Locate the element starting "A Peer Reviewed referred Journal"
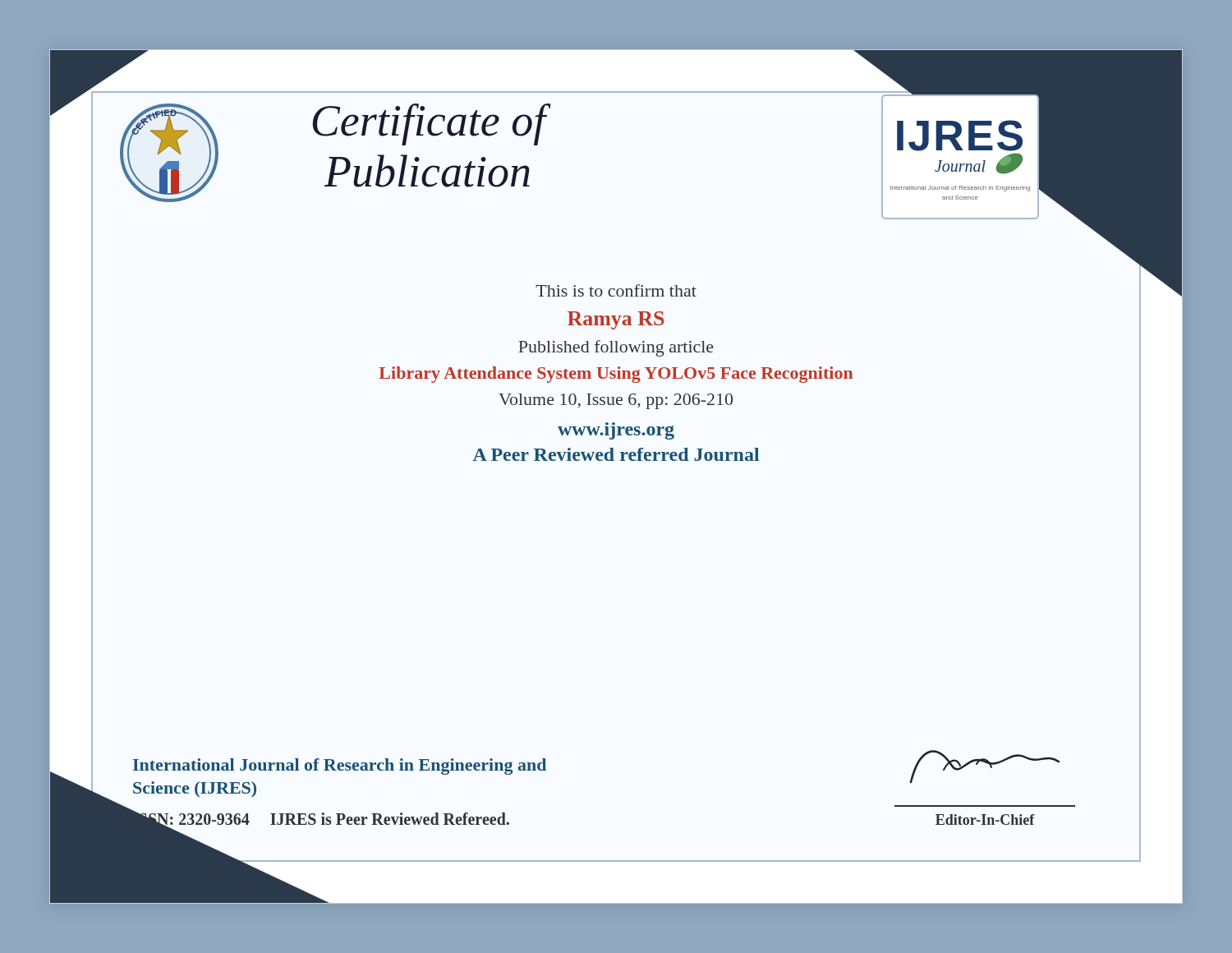This screenshot has height=953, width=1232. pos(616,454)
